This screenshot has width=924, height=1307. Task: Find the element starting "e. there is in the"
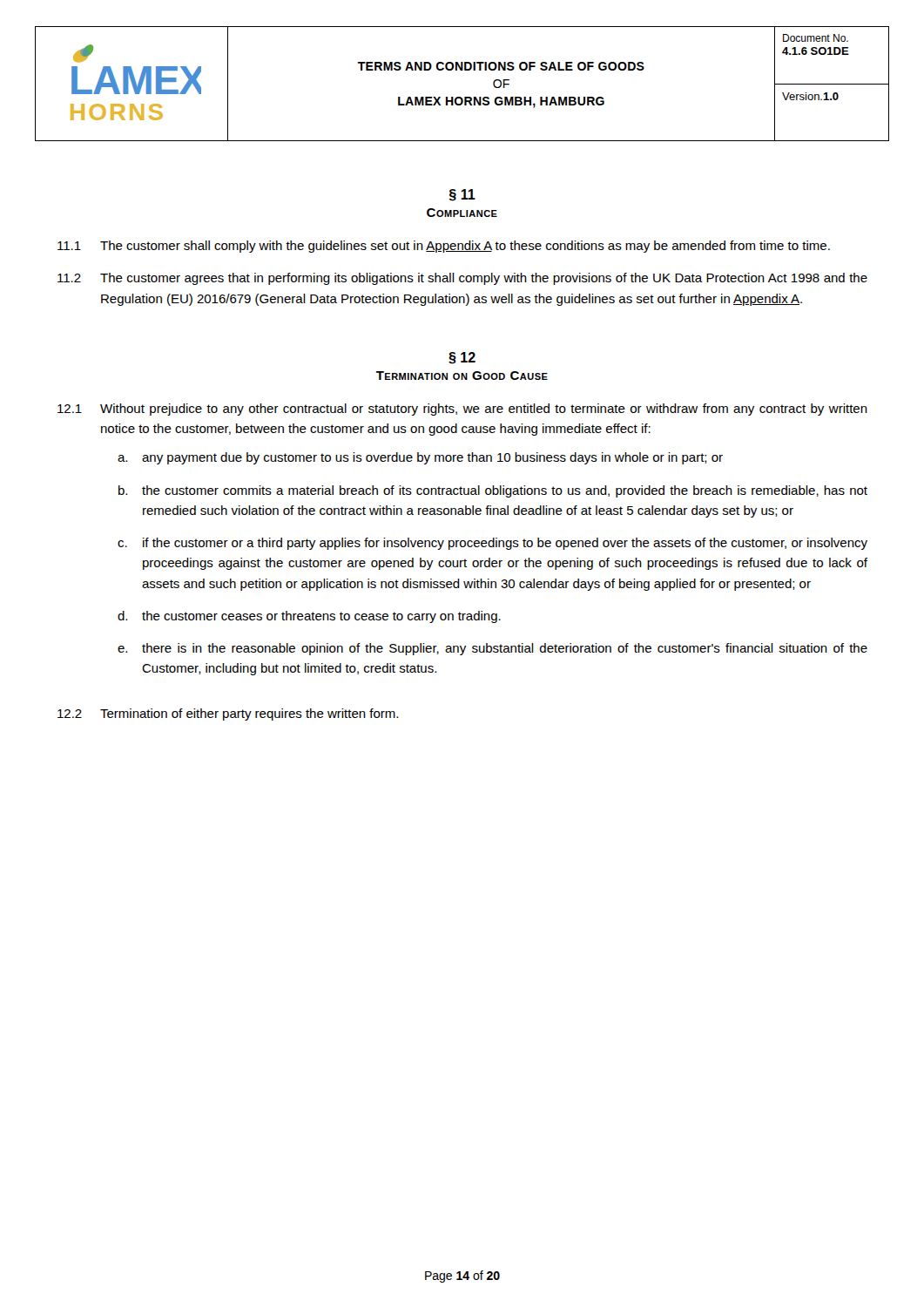pyautogui.click(x=492, y=658)
